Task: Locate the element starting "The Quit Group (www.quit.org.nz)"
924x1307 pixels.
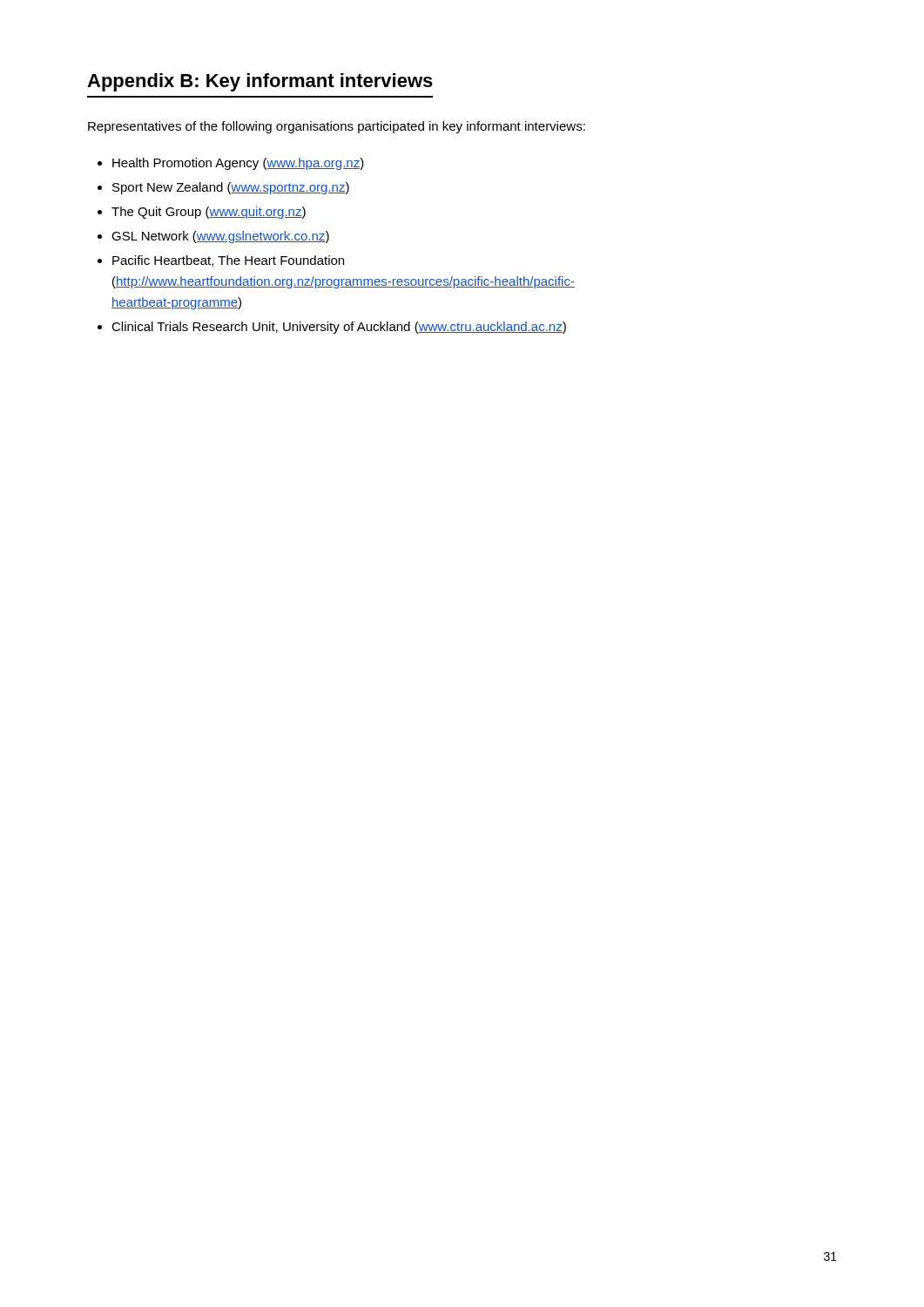Action: (x=209, y=211)
